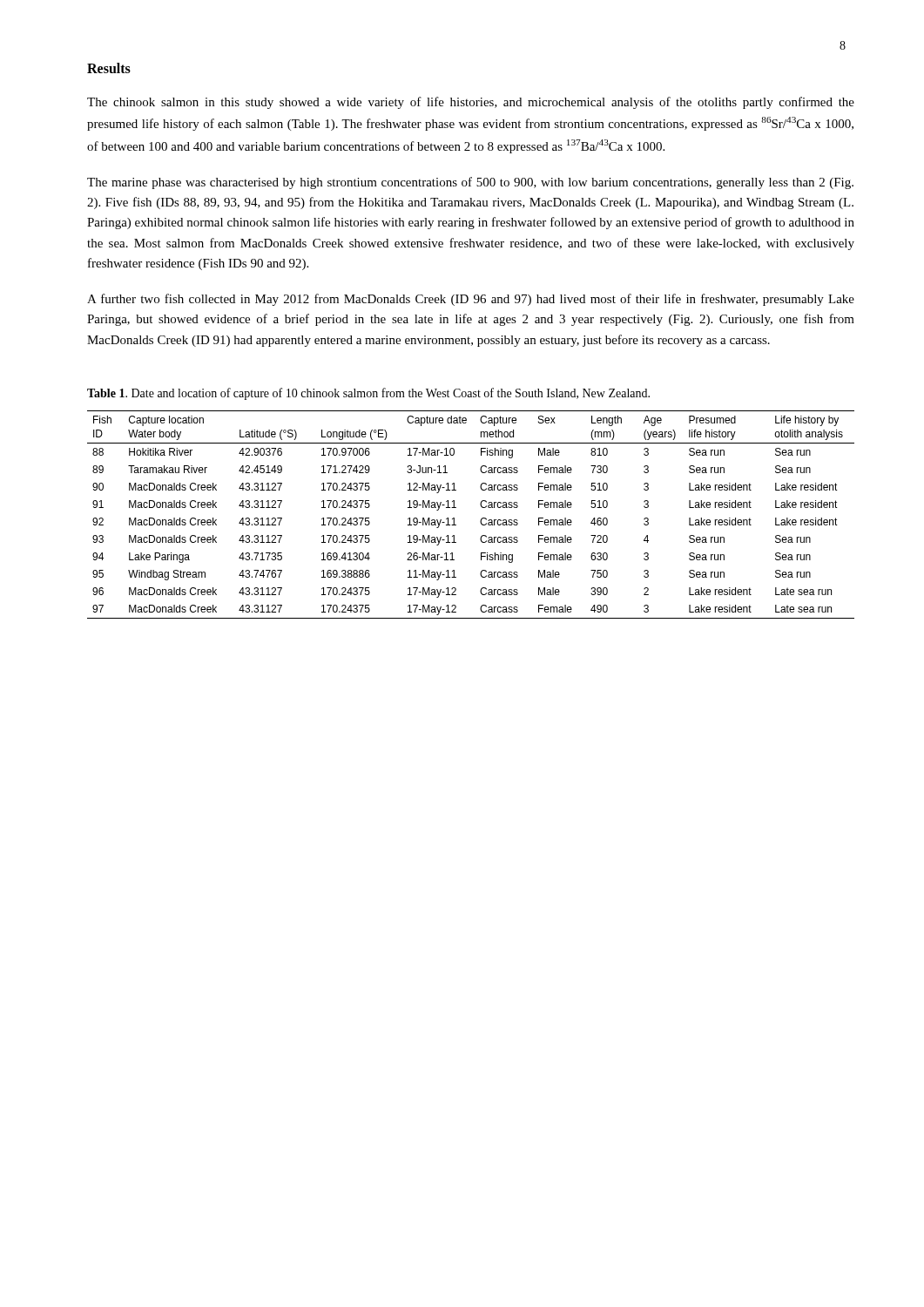Select the caption containing "Table 1. Date and location of capture"

[x=369, y=393]
